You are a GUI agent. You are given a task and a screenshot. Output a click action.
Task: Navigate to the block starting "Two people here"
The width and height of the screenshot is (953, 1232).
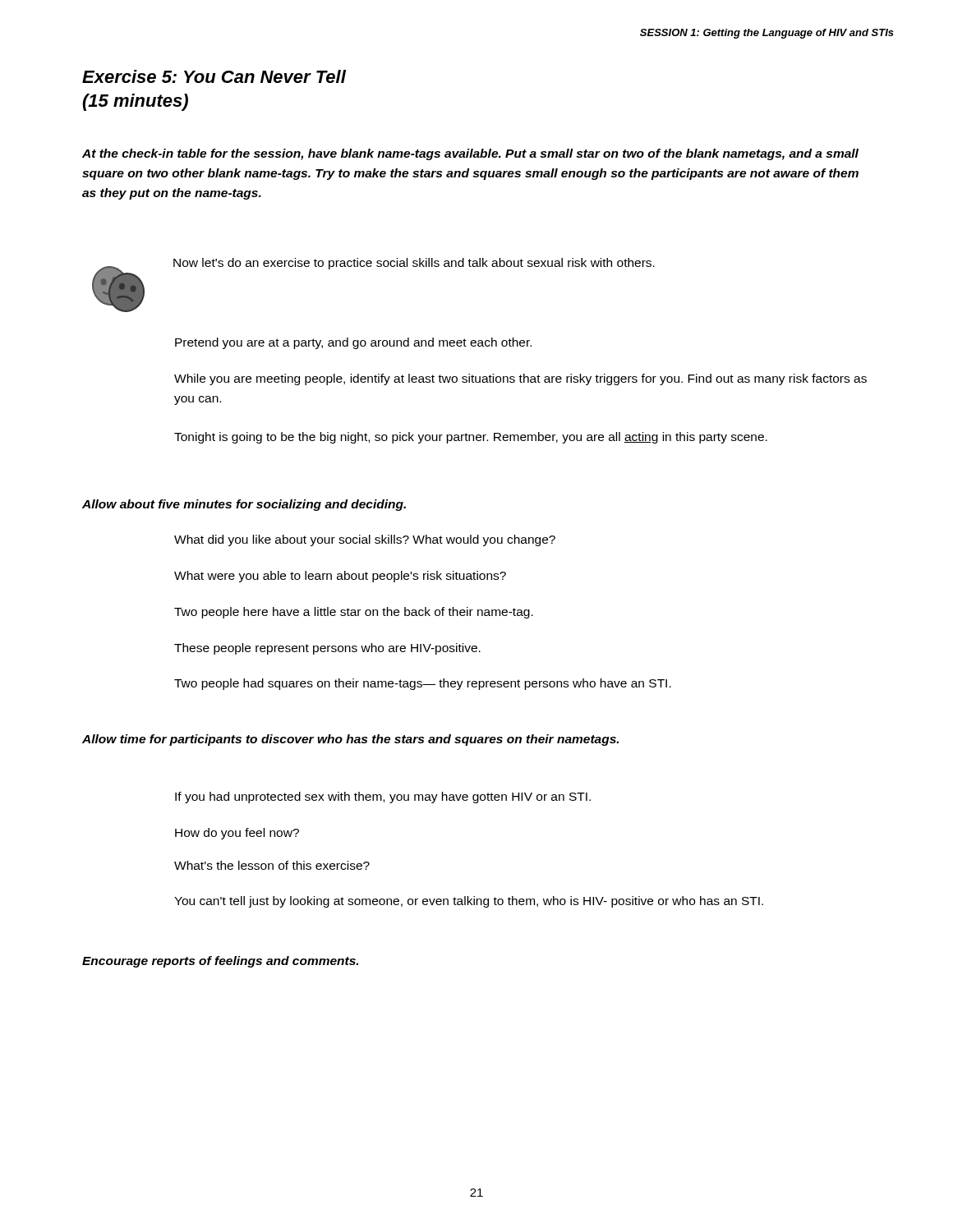coord(354,612)
